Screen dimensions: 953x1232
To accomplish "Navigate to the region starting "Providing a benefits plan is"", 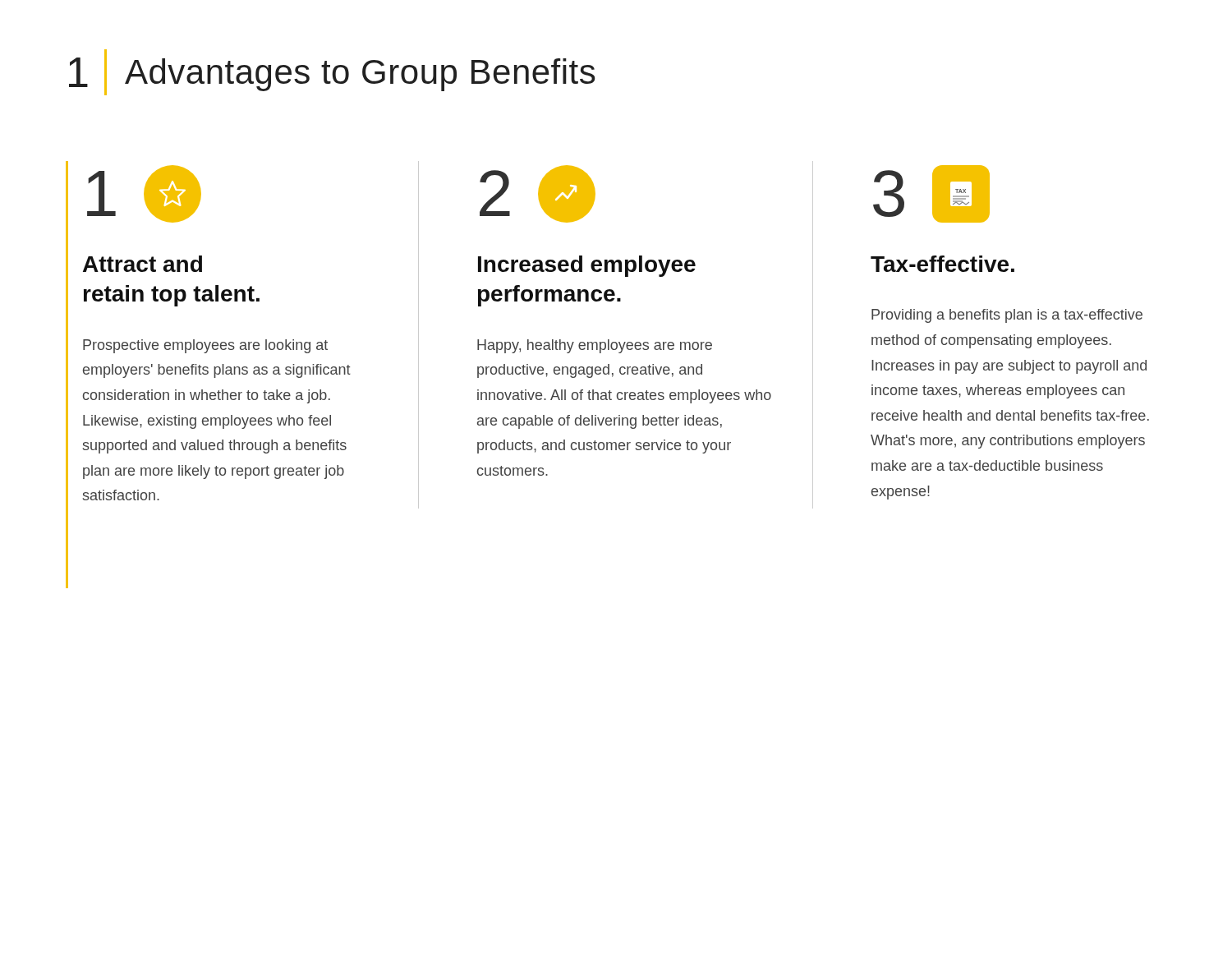I will pos(1010,403).
